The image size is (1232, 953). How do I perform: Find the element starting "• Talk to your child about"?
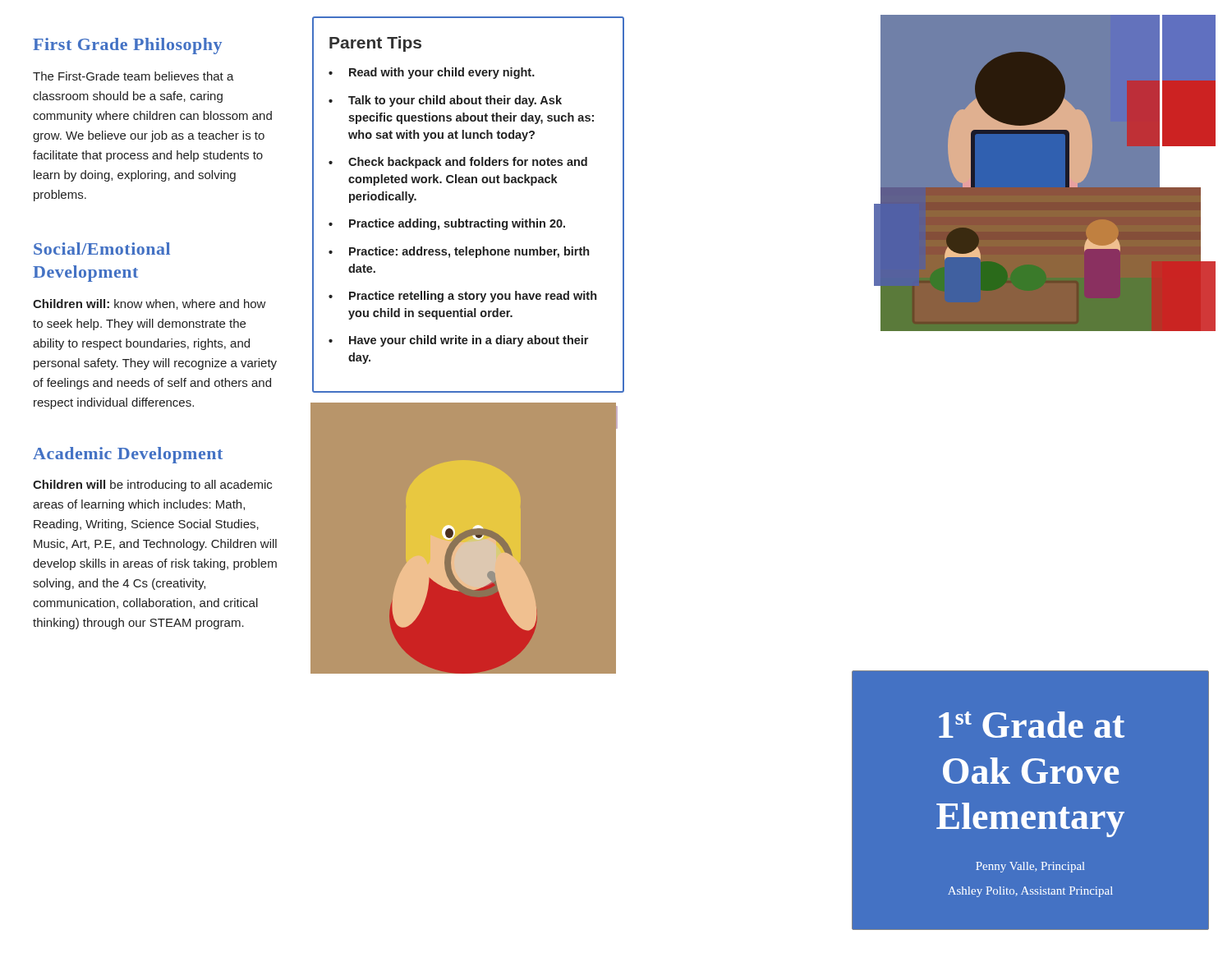click(467, 118)
